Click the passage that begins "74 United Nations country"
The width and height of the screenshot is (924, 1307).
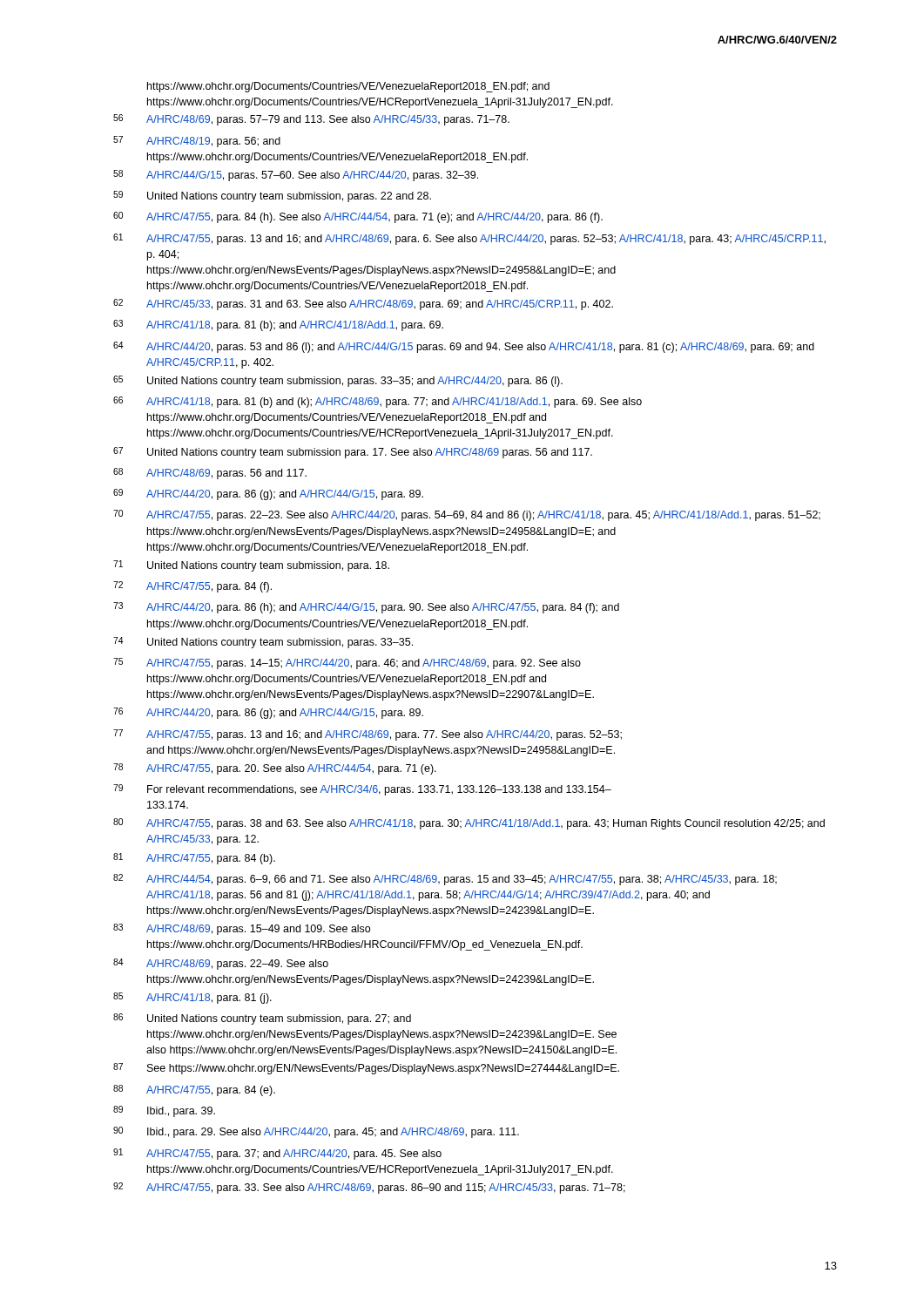263,643
